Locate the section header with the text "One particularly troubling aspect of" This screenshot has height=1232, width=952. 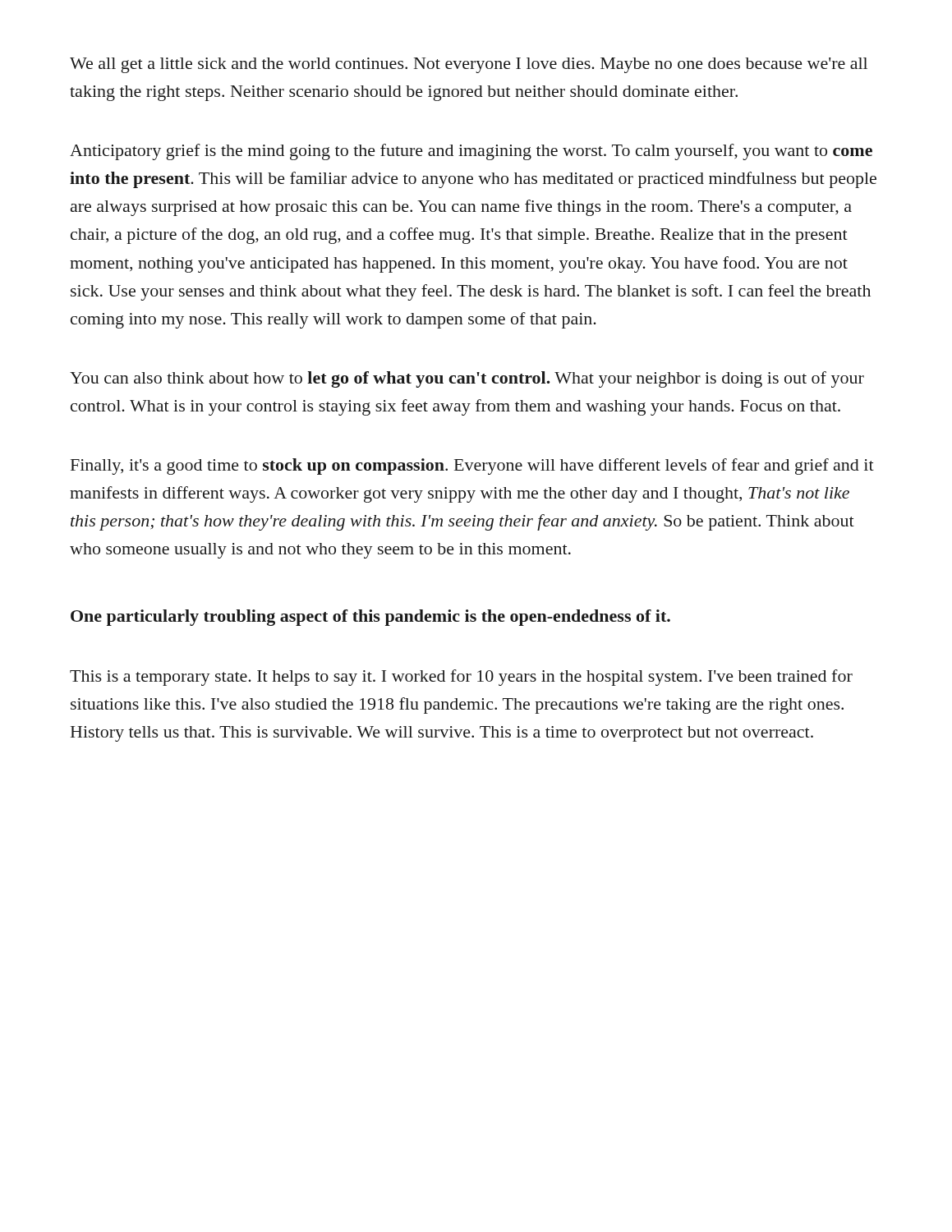pyautogui.click(x=370, y=616)
